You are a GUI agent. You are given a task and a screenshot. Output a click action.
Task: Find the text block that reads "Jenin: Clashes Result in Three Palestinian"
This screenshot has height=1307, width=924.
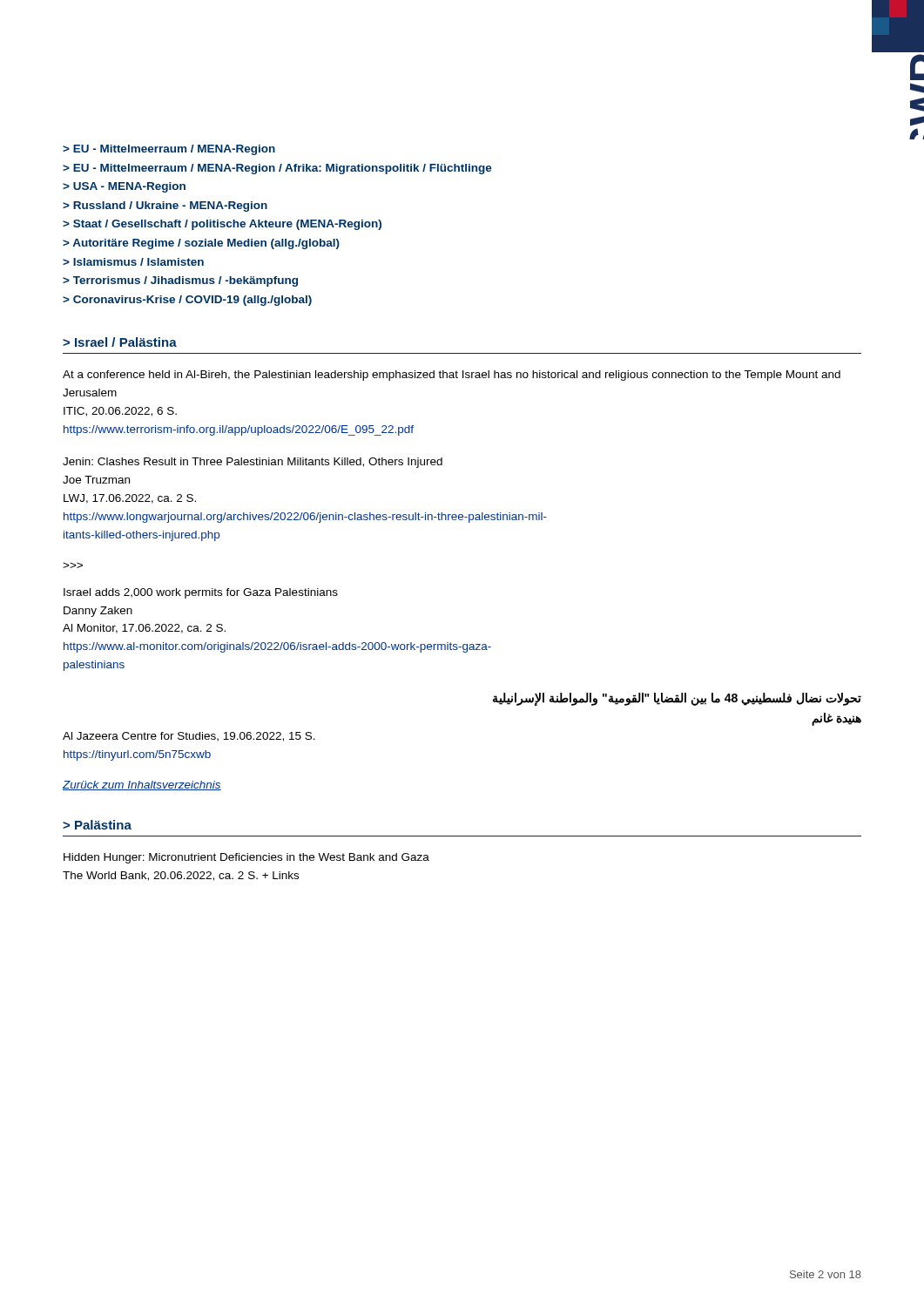click(x=253, y=463)
